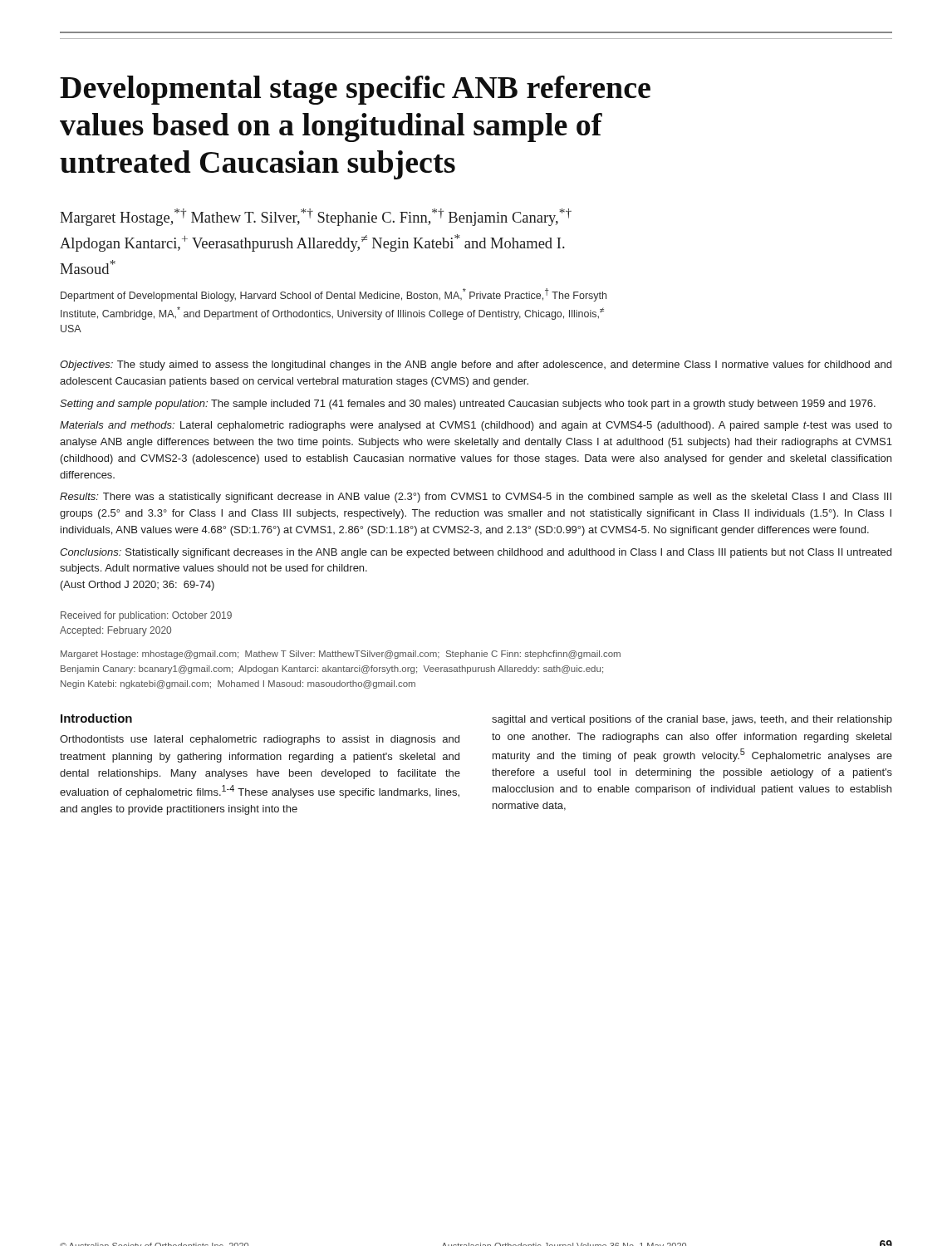Where is the passage that starts "Objectives: The study aimed"?
The image size is (952, 1246).
pos(476,365)
